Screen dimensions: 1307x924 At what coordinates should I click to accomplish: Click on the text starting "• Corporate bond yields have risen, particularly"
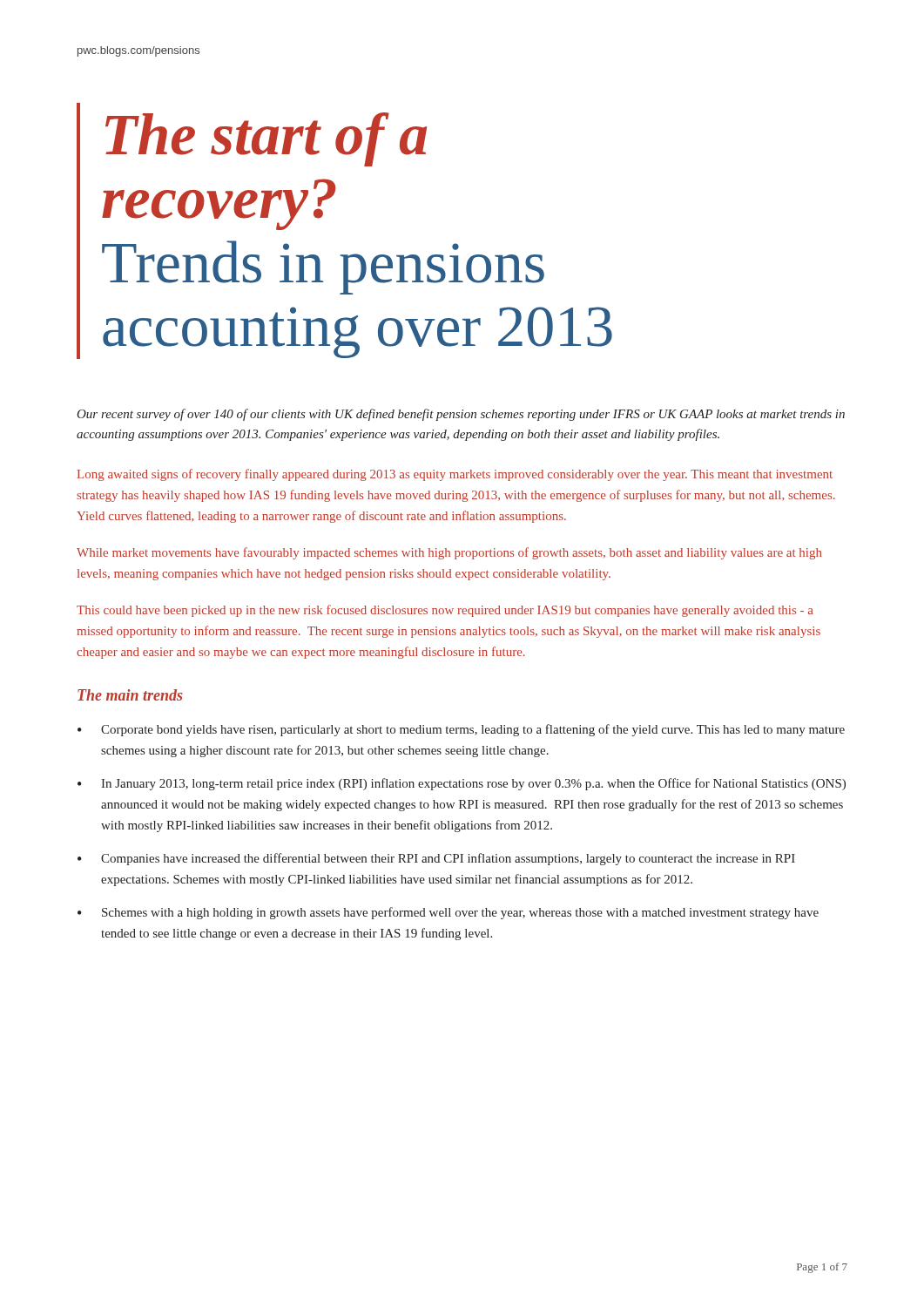462,740
